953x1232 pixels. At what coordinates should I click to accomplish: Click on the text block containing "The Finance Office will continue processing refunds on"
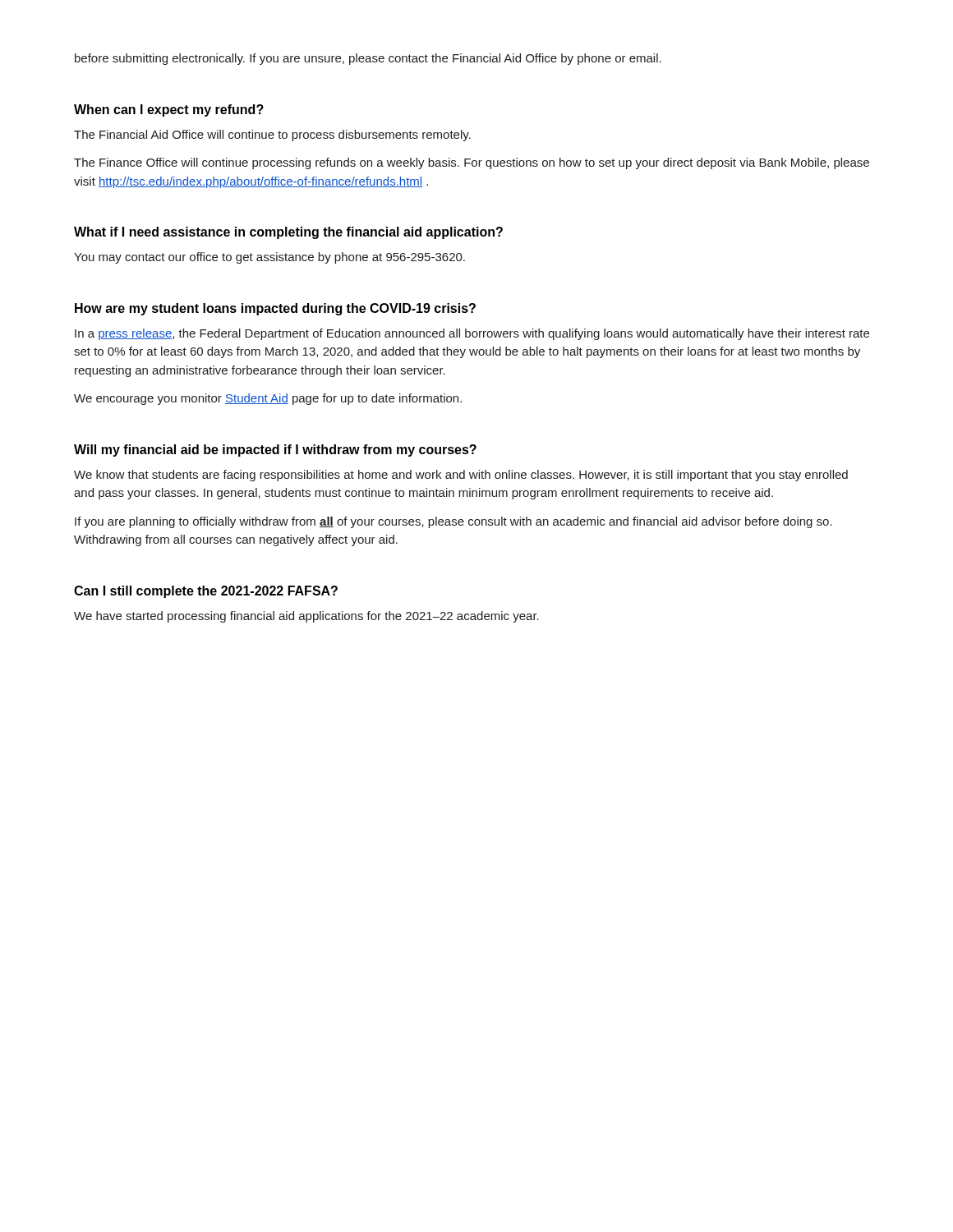472,171
